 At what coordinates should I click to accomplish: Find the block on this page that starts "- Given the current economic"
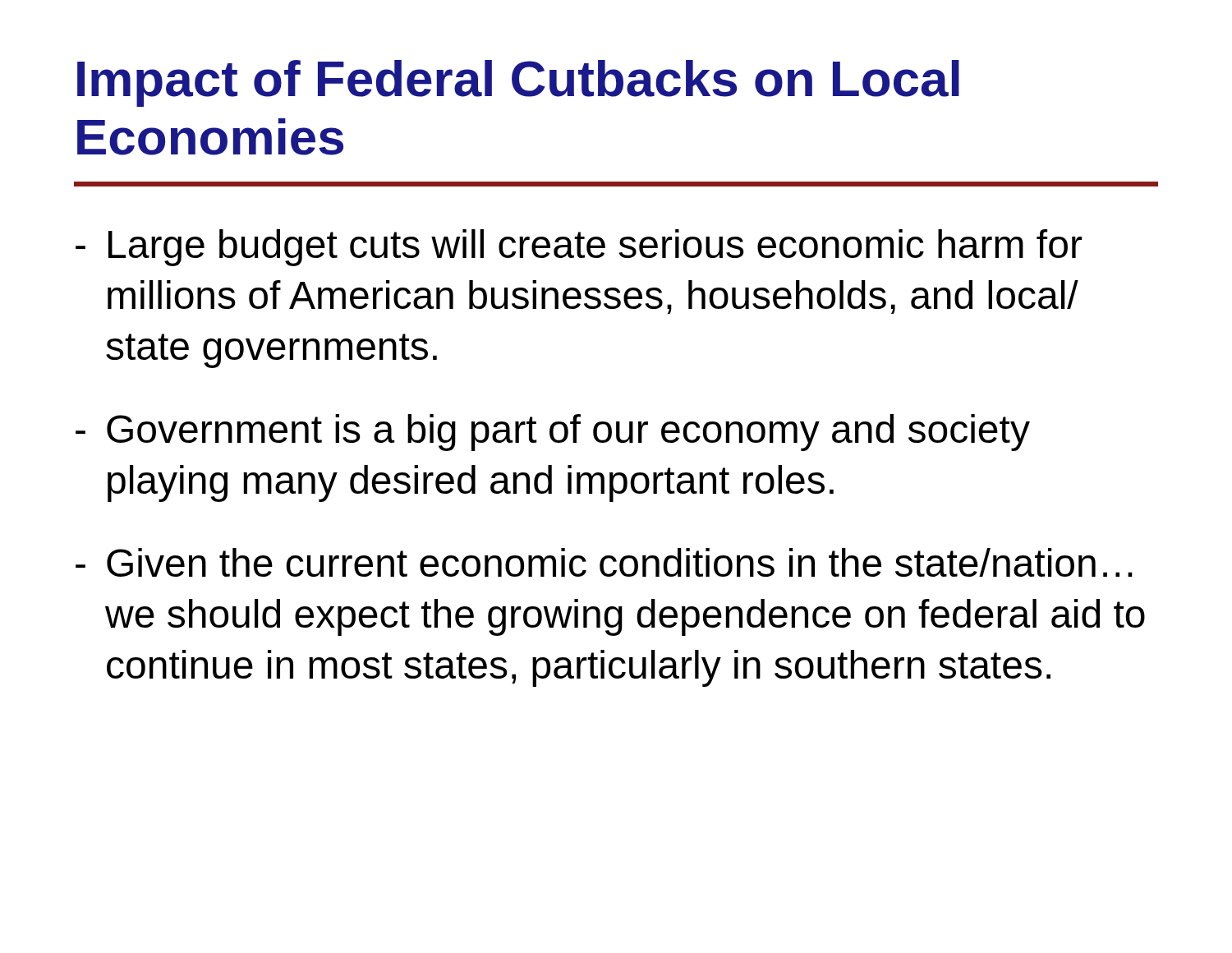pos(616,615)
